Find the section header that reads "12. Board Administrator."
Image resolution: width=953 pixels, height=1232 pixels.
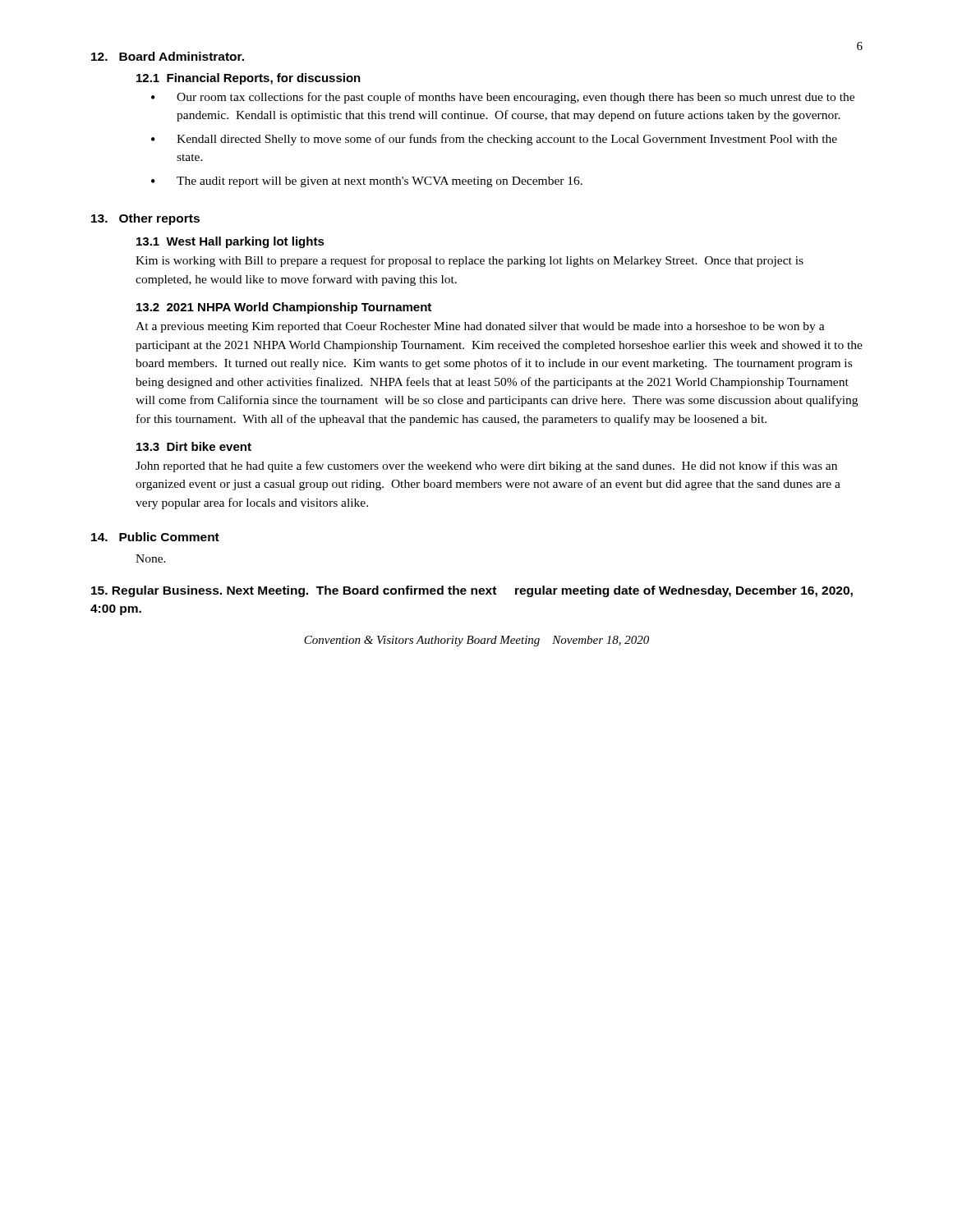(168, 56)
